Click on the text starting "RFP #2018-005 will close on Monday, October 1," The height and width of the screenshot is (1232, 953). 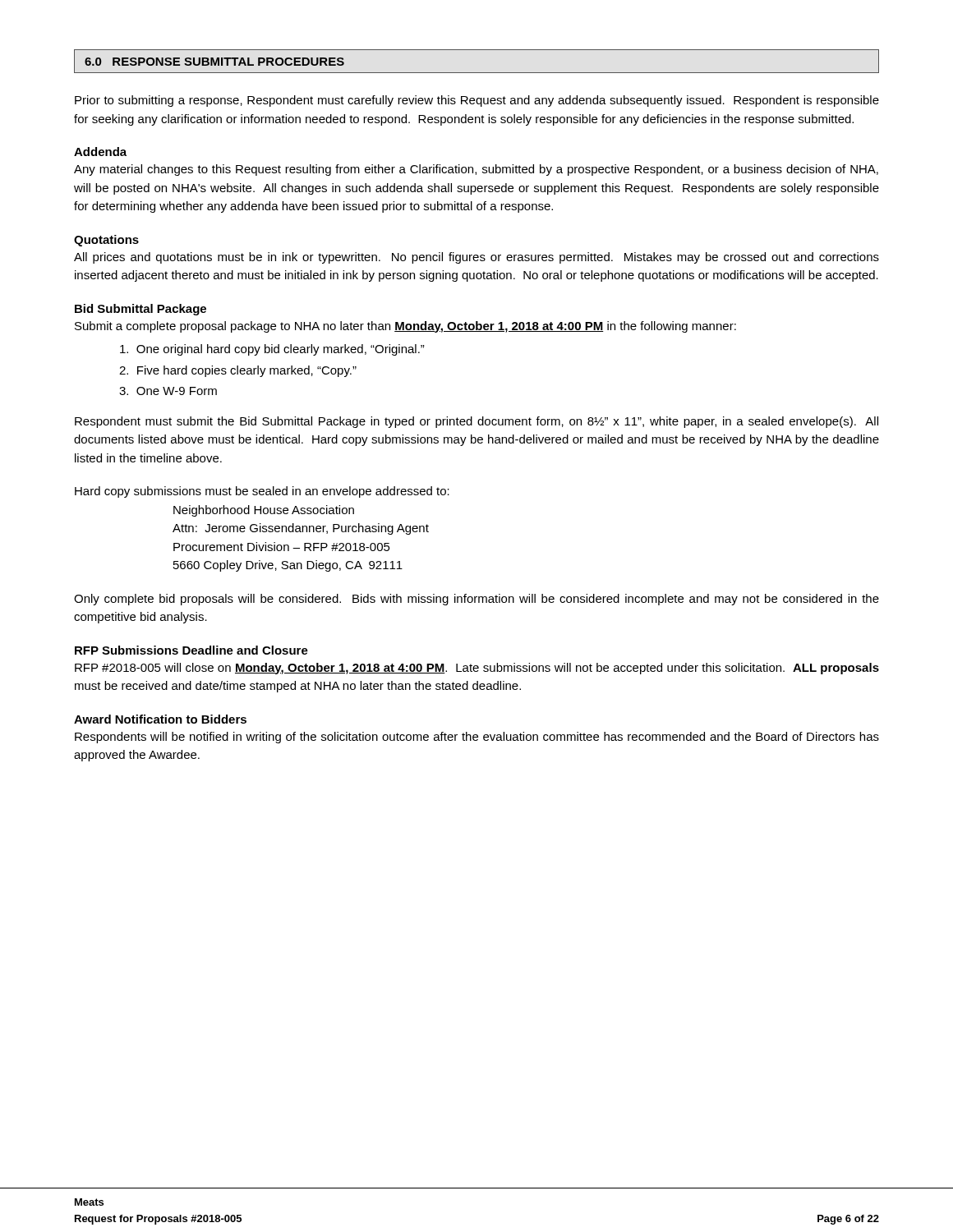[476, 676]
